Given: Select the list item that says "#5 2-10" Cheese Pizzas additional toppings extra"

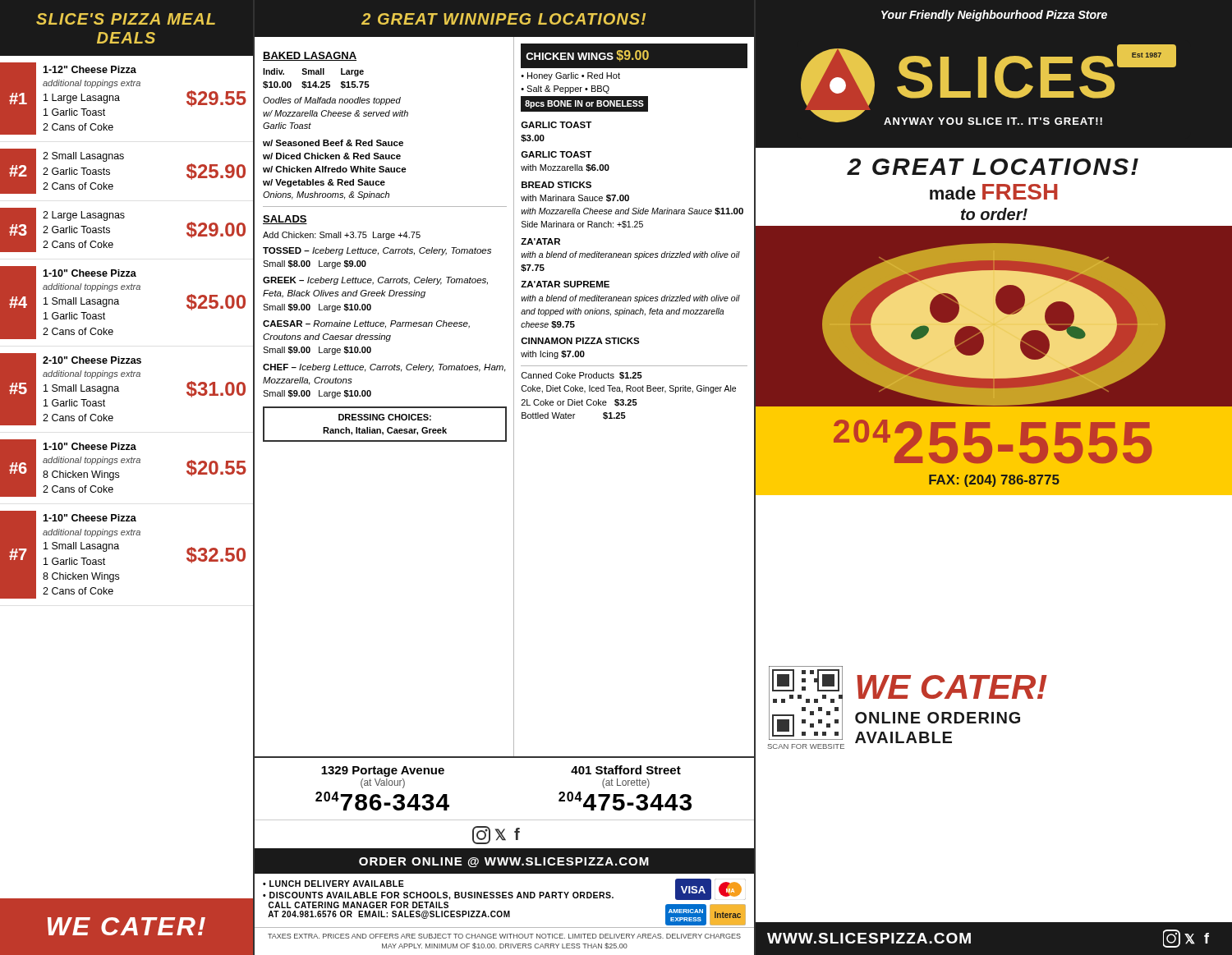Looking at the screenshot, I should coord(123,389).
